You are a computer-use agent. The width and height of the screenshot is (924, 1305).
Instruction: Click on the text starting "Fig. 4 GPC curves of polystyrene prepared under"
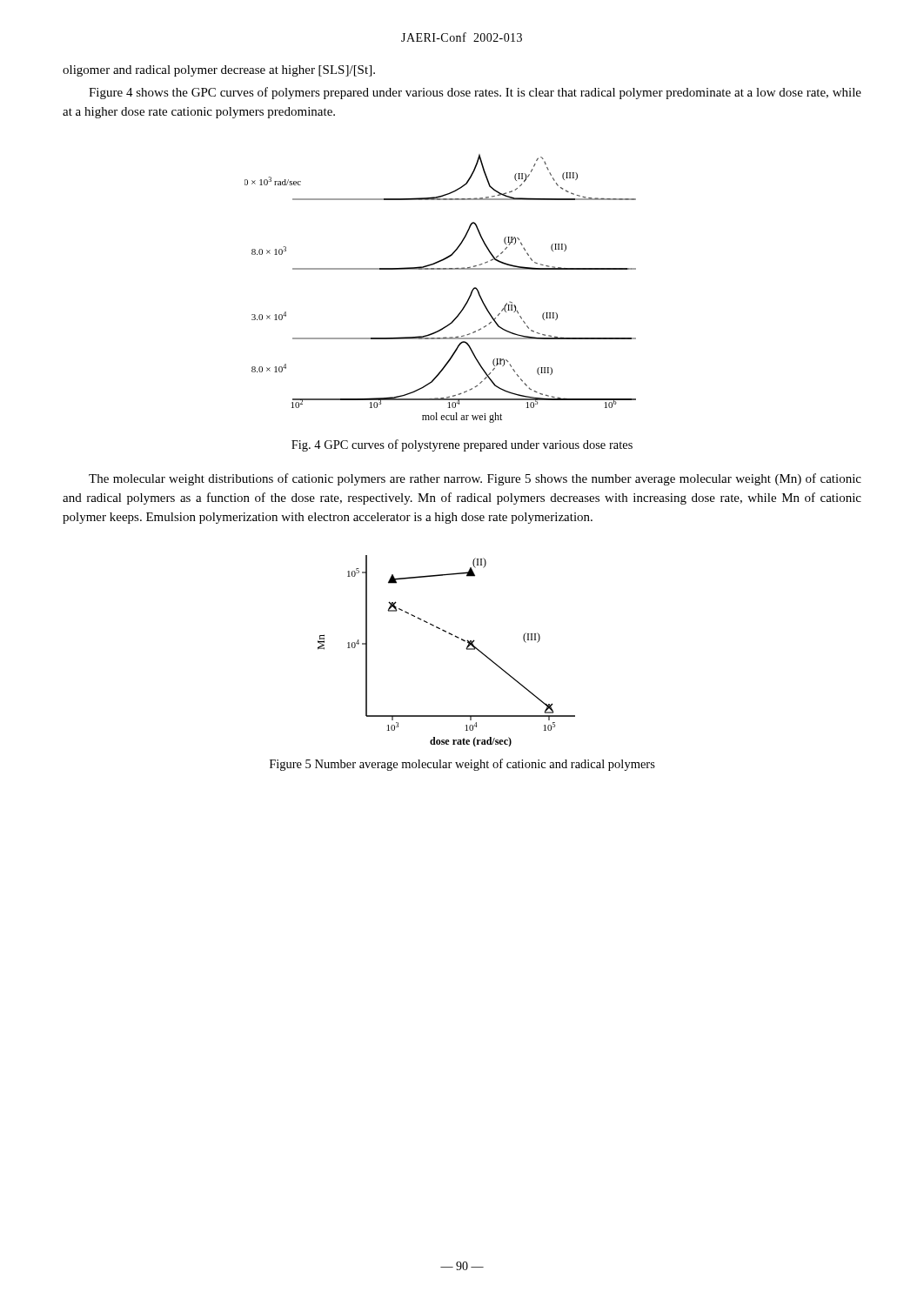[x=462, y=445]
